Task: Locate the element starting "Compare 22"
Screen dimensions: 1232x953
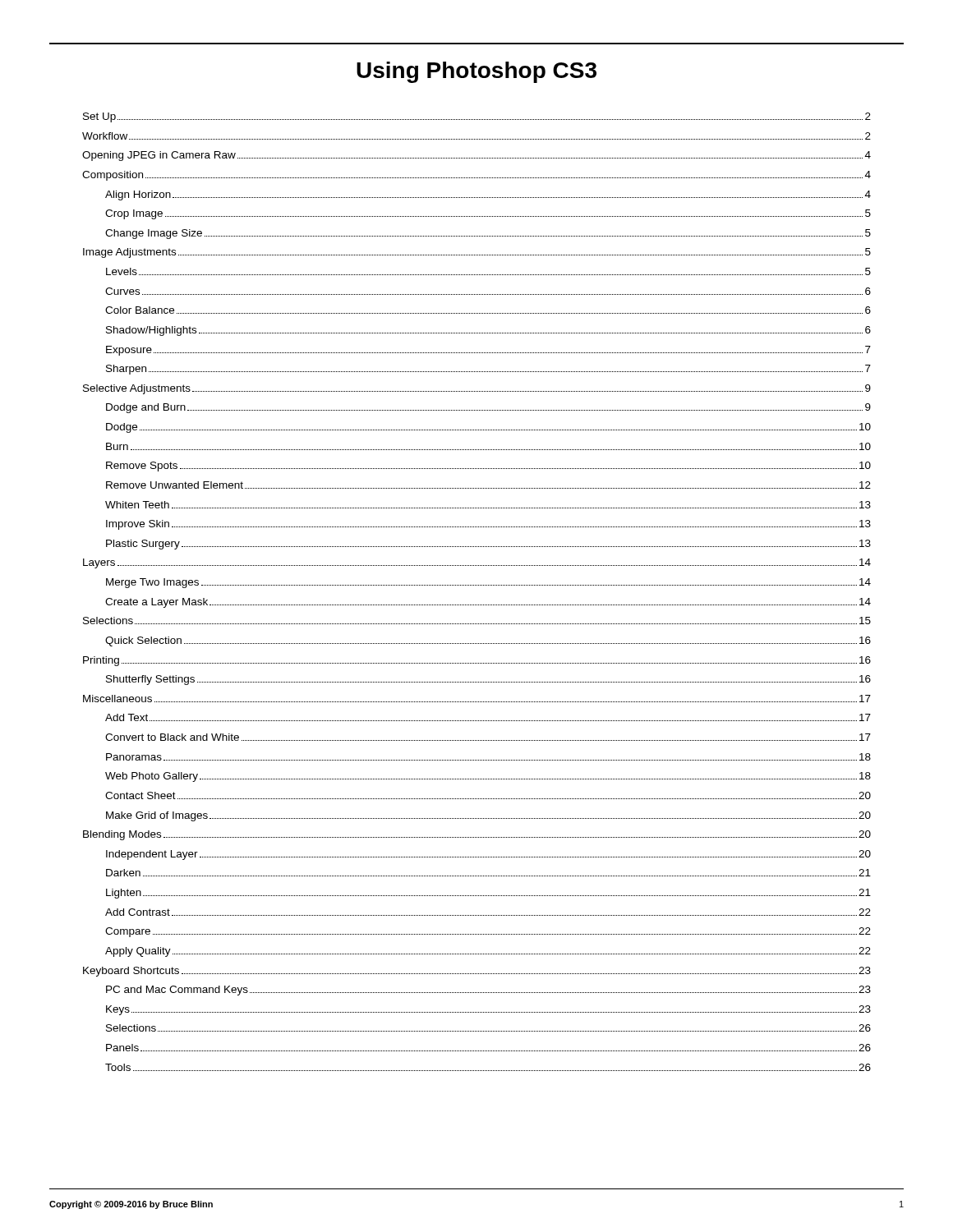Action: click(476, 931)
